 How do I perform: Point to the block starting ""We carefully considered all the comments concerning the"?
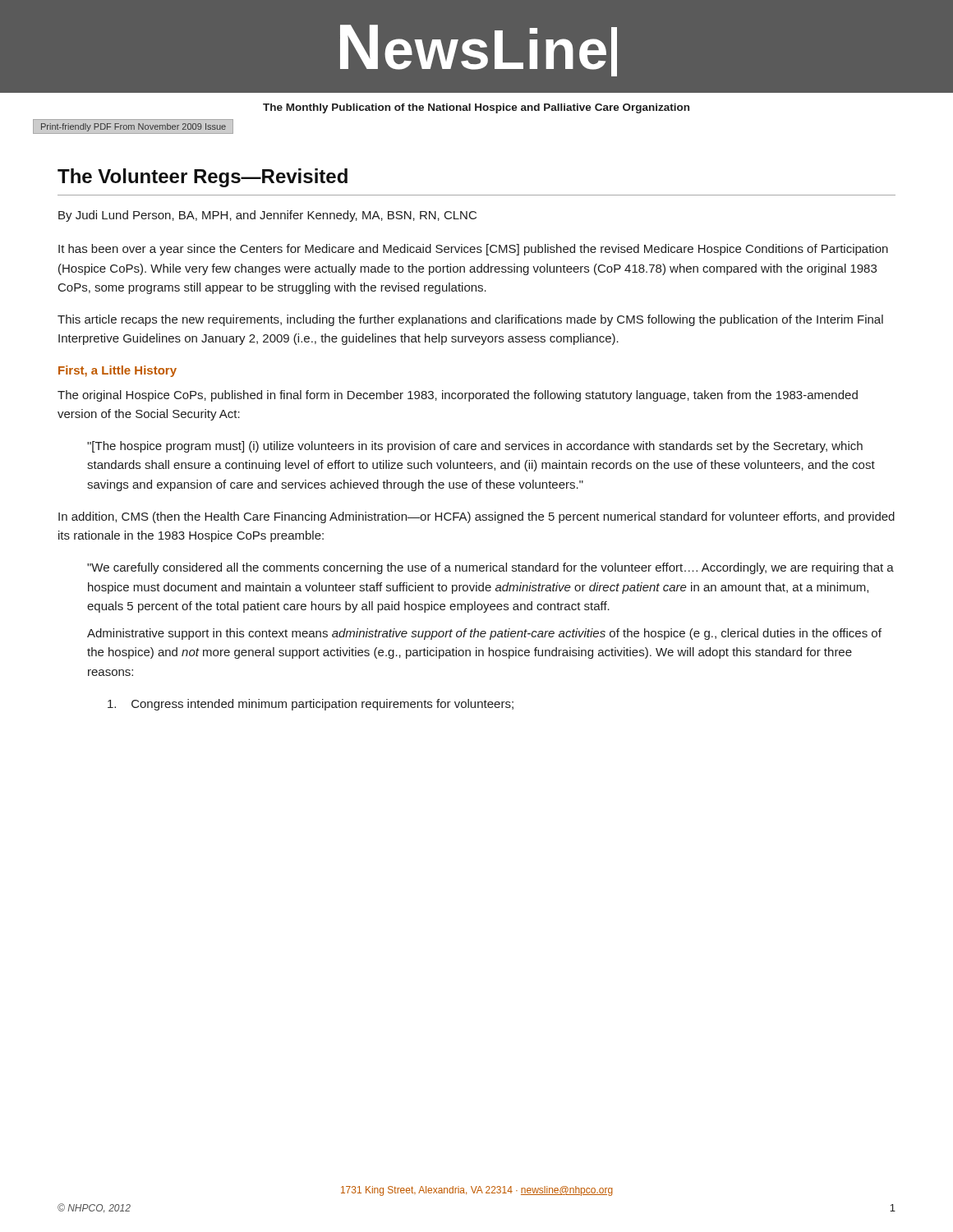pyautogui.click(x=490, y=586)
